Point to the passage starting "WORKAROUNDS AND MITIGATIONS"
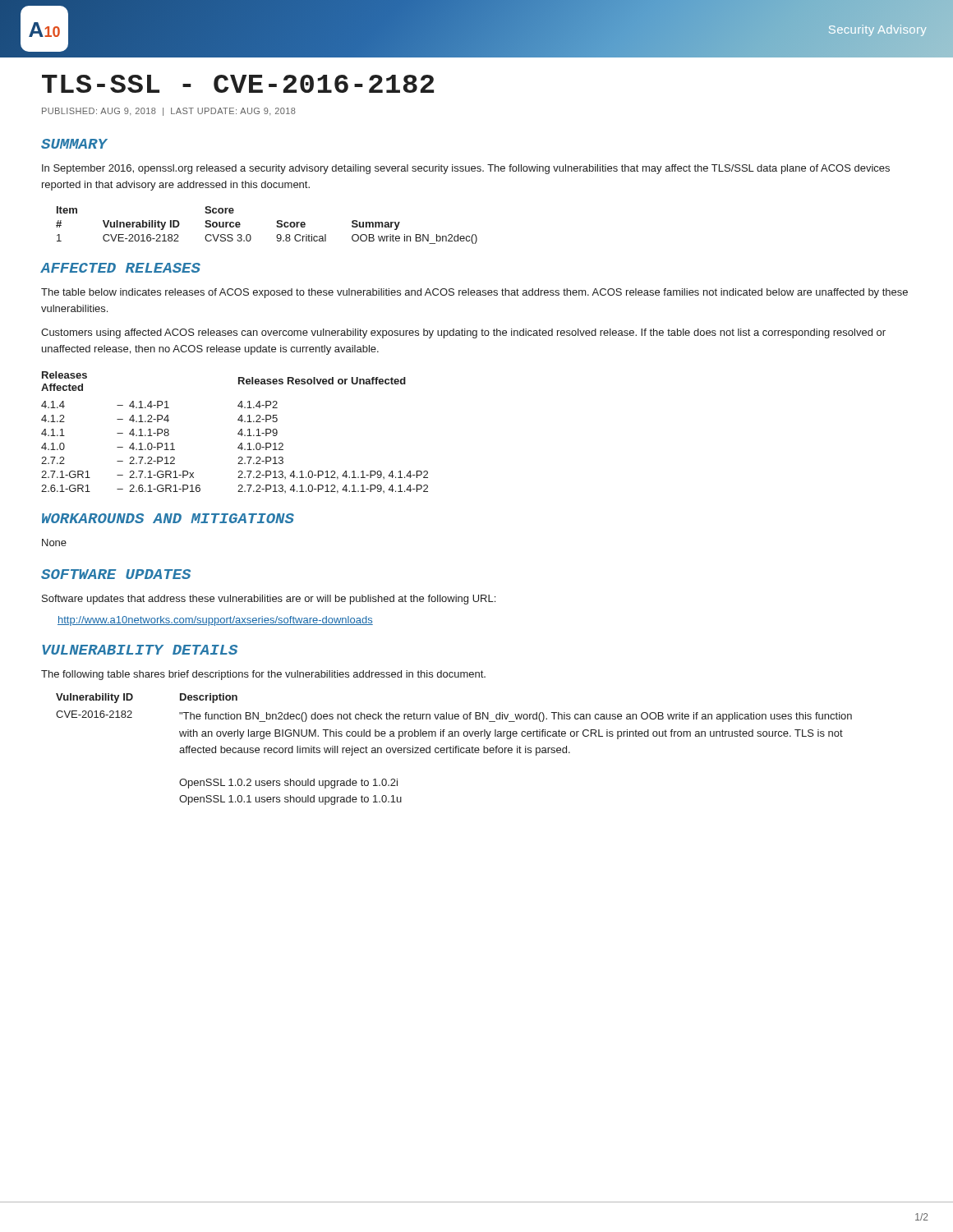The height and width of the screenshot is (1232, 953). 168,519
